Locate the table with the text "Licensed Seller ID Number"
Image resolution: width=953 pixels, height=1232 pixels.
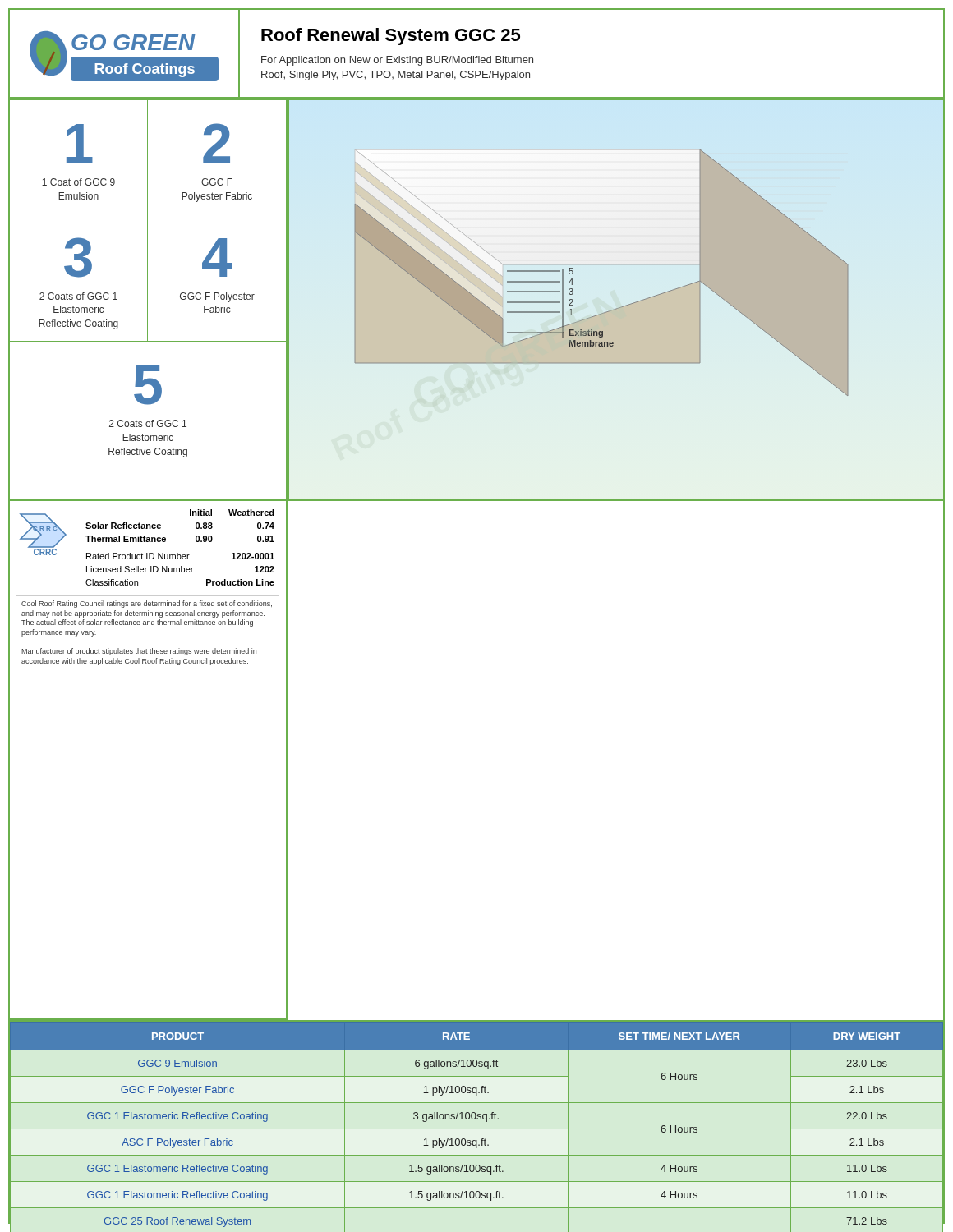180,569
